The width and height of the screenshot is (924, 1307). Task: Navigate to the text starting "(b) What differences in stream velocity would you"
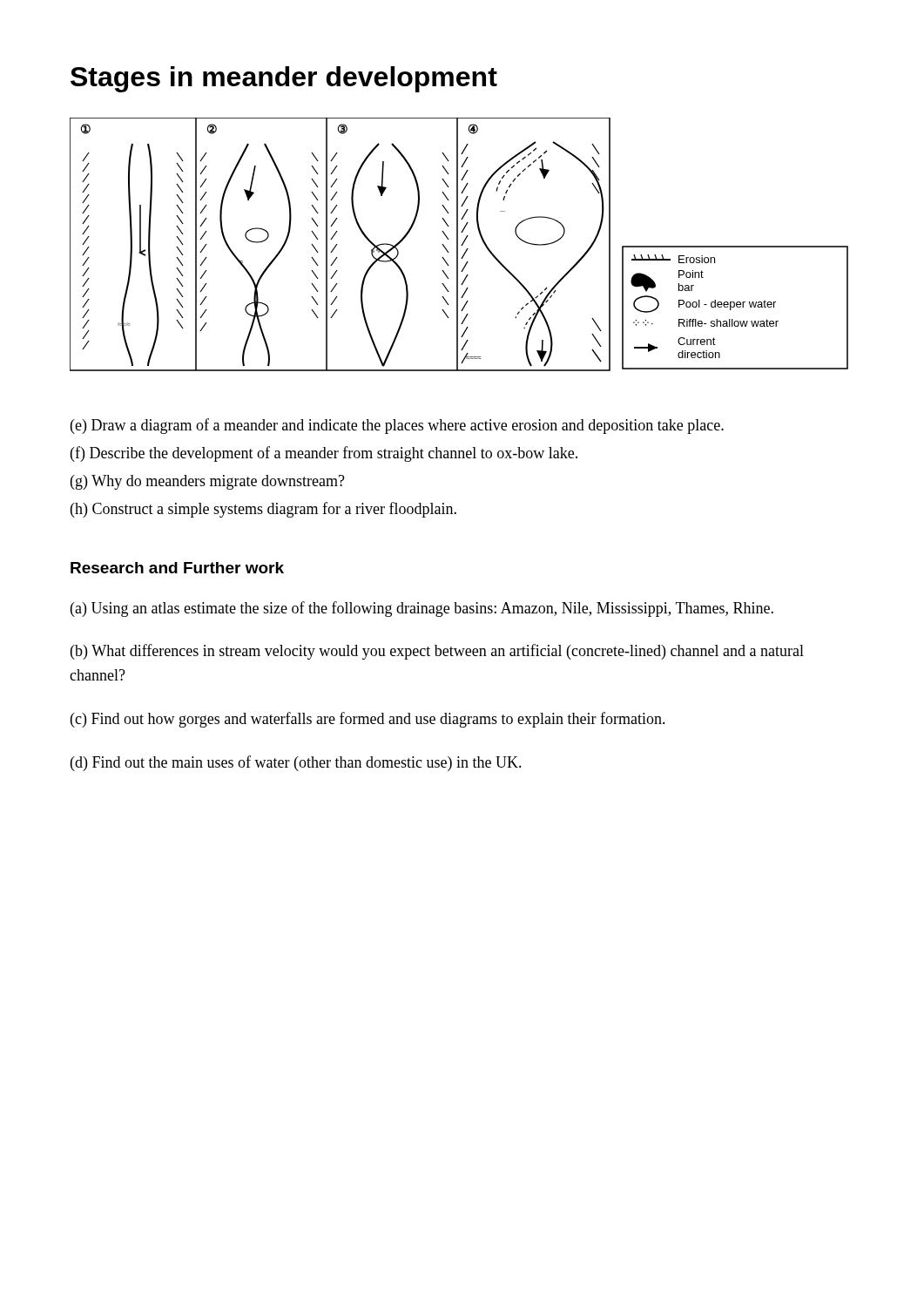(x=437, y=663)
